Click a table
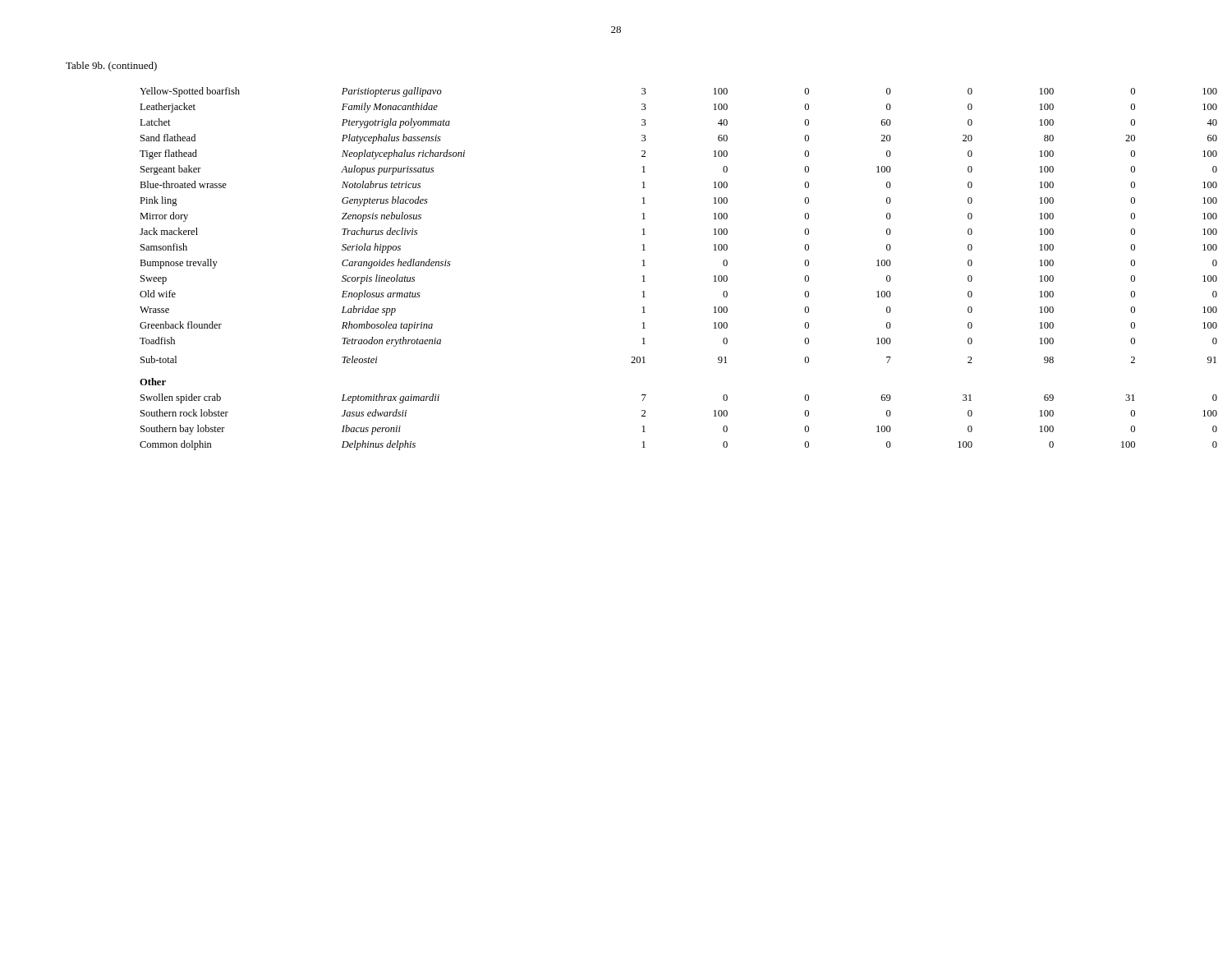The image size is (1232, 953). pos(616,268)
